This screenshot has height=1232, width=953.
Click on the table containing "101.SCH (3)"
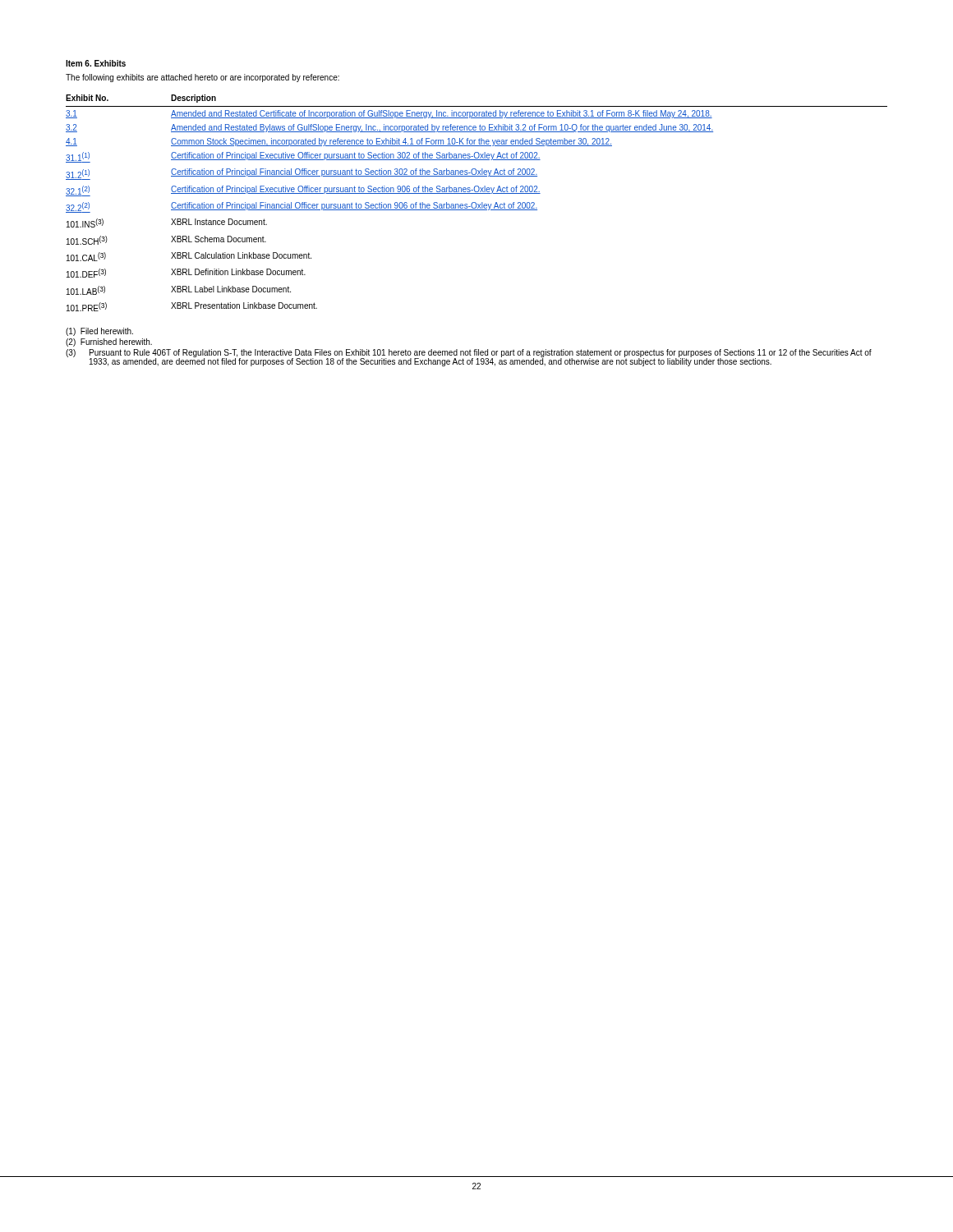(476, 203)
